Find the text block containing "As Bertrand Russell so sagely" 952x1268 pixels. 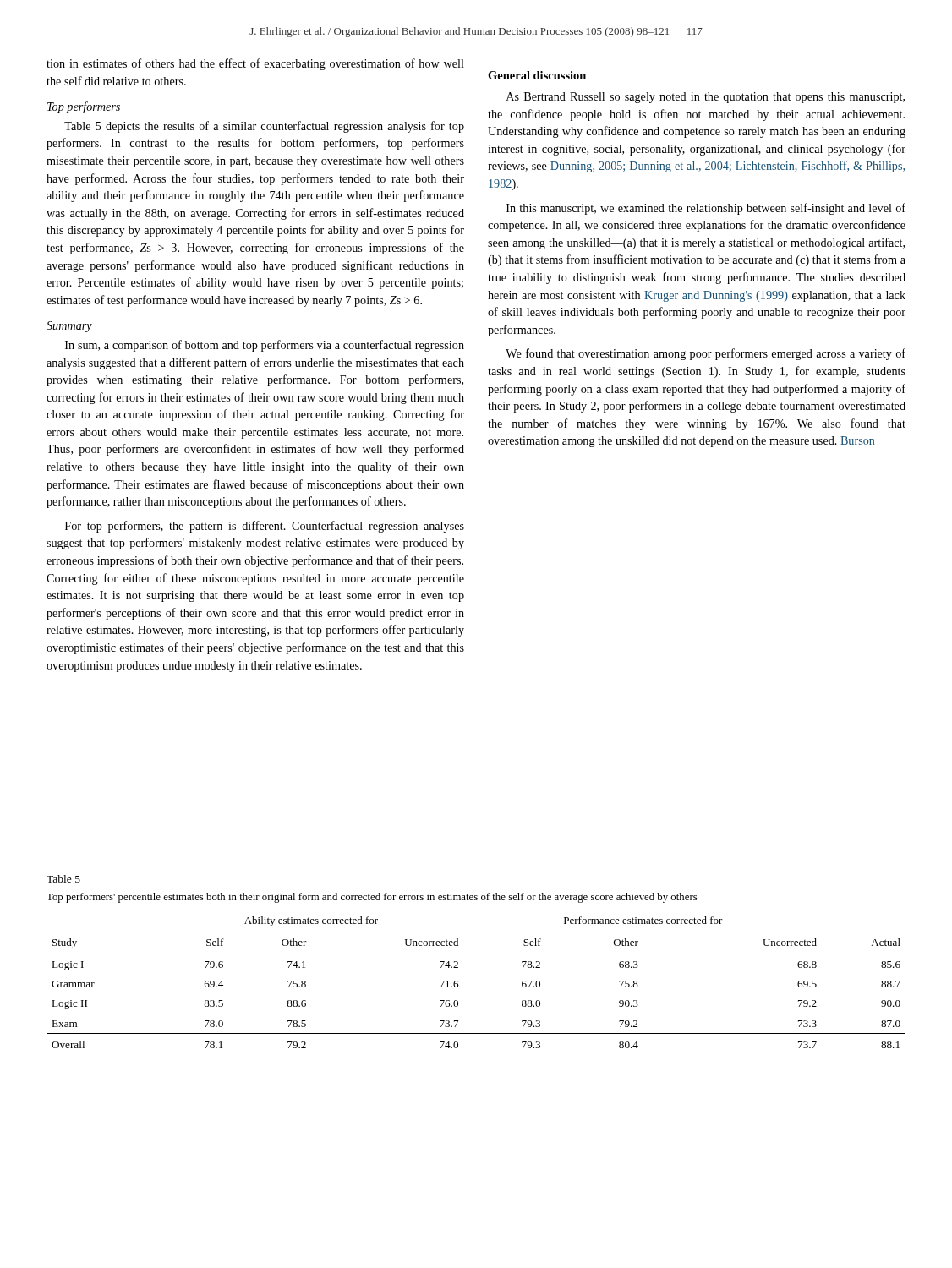click(x=697, y=269)
